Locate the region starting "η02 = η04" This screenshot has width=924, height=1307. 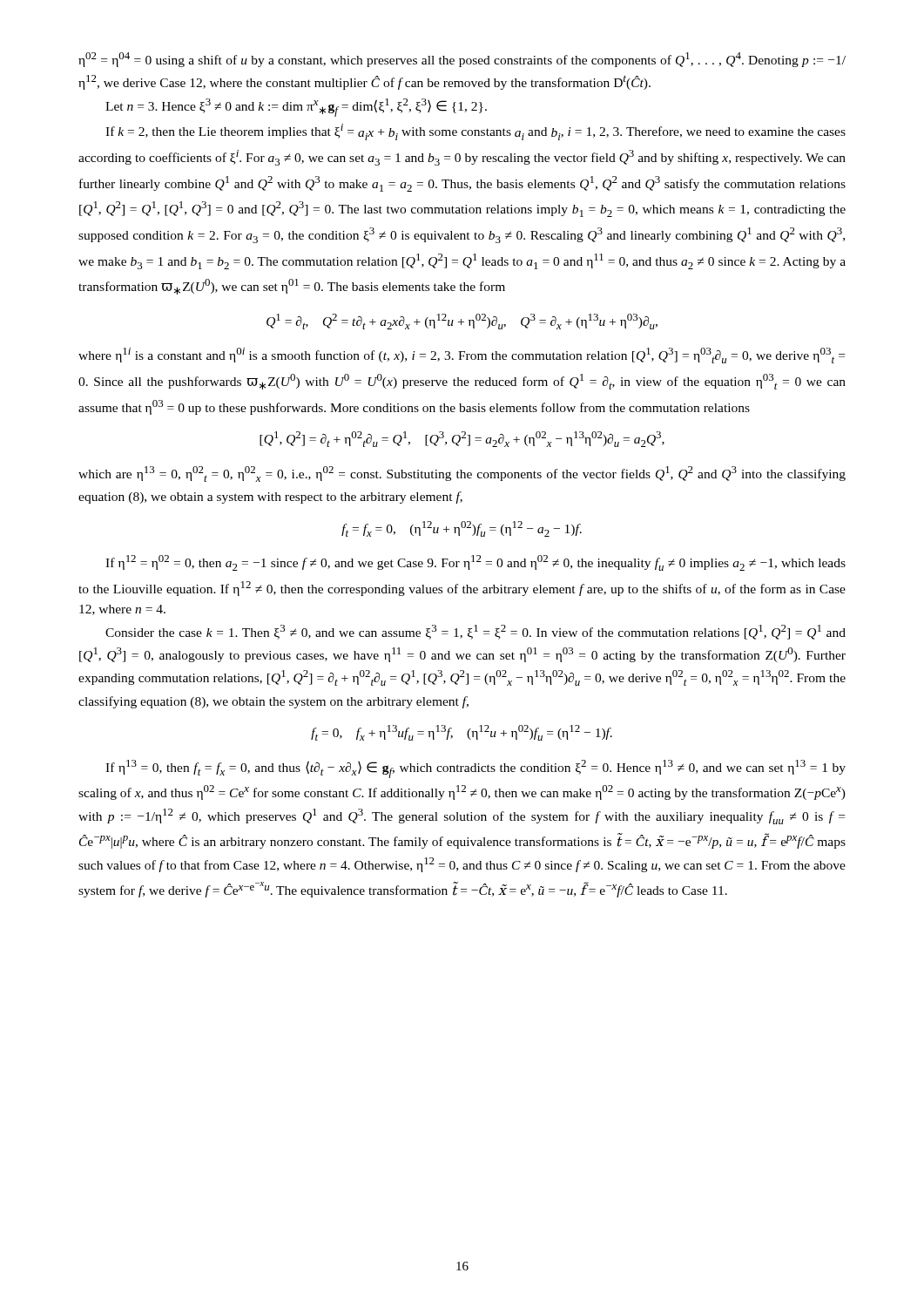462,70
